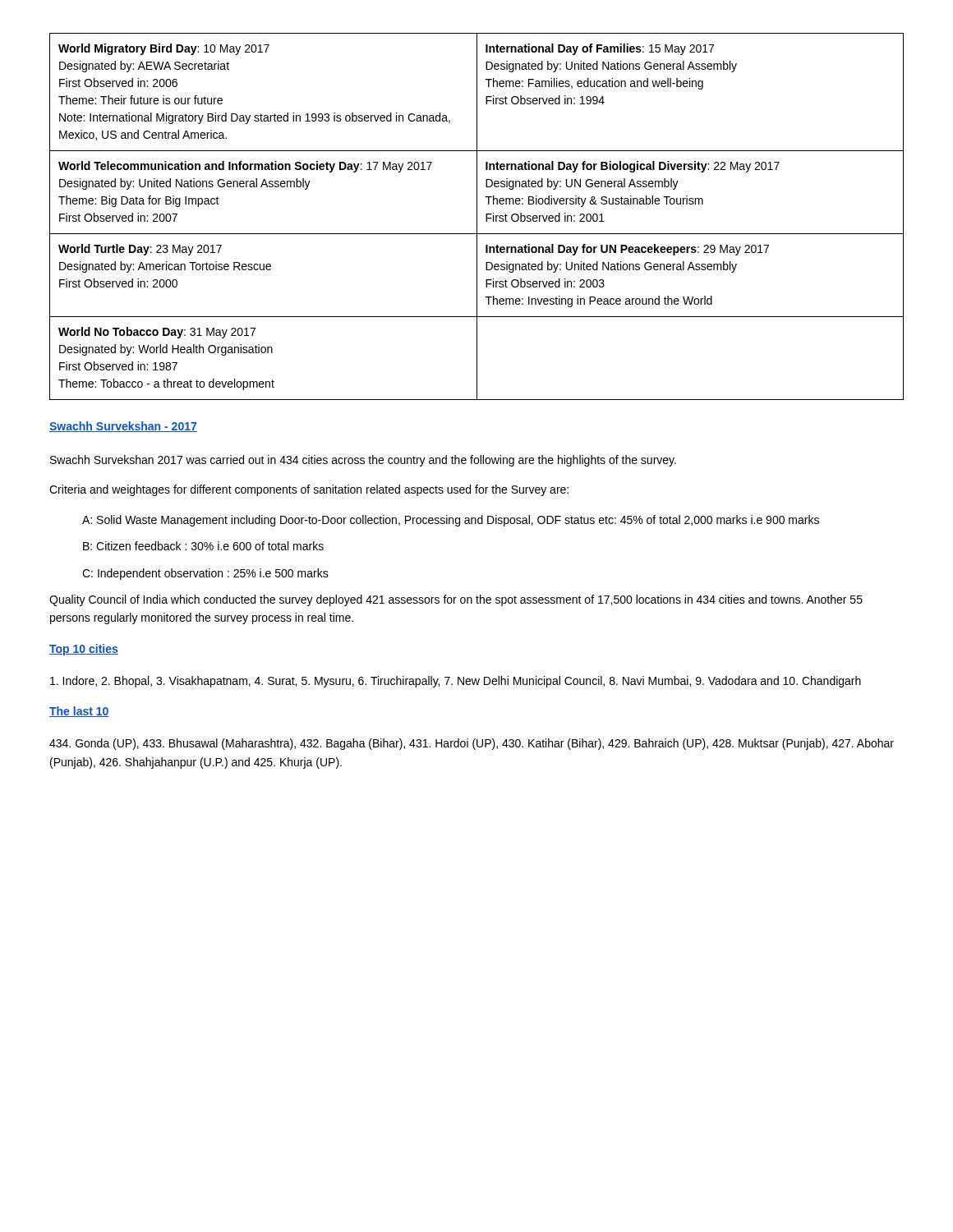
Task: Locate the block starting "Criteria and weightages for"
Action: tap(309, 490)
